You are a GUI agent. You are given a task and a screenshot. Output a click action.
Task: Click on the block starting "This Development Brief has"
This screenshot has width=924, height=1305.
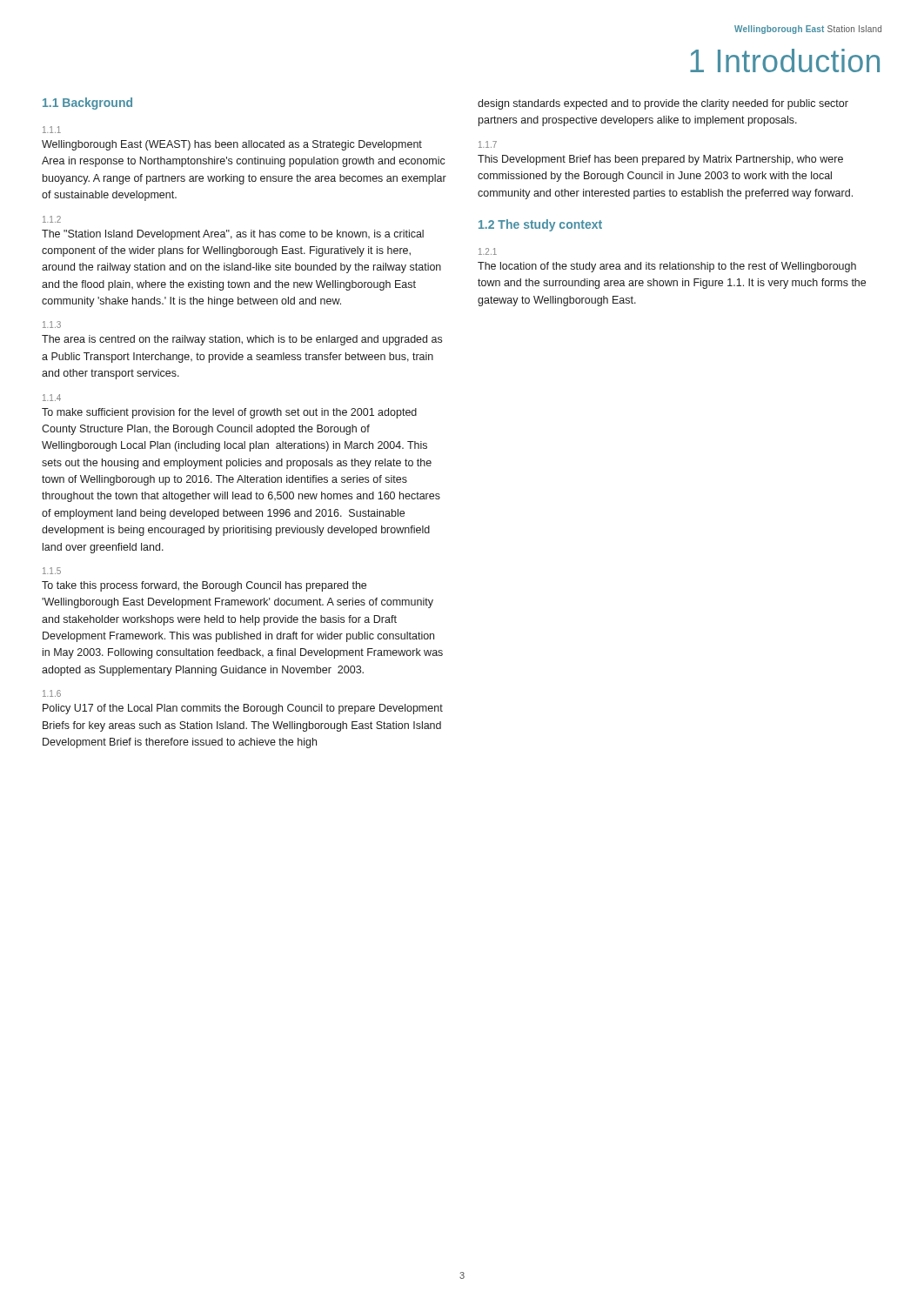coord(666,176)
